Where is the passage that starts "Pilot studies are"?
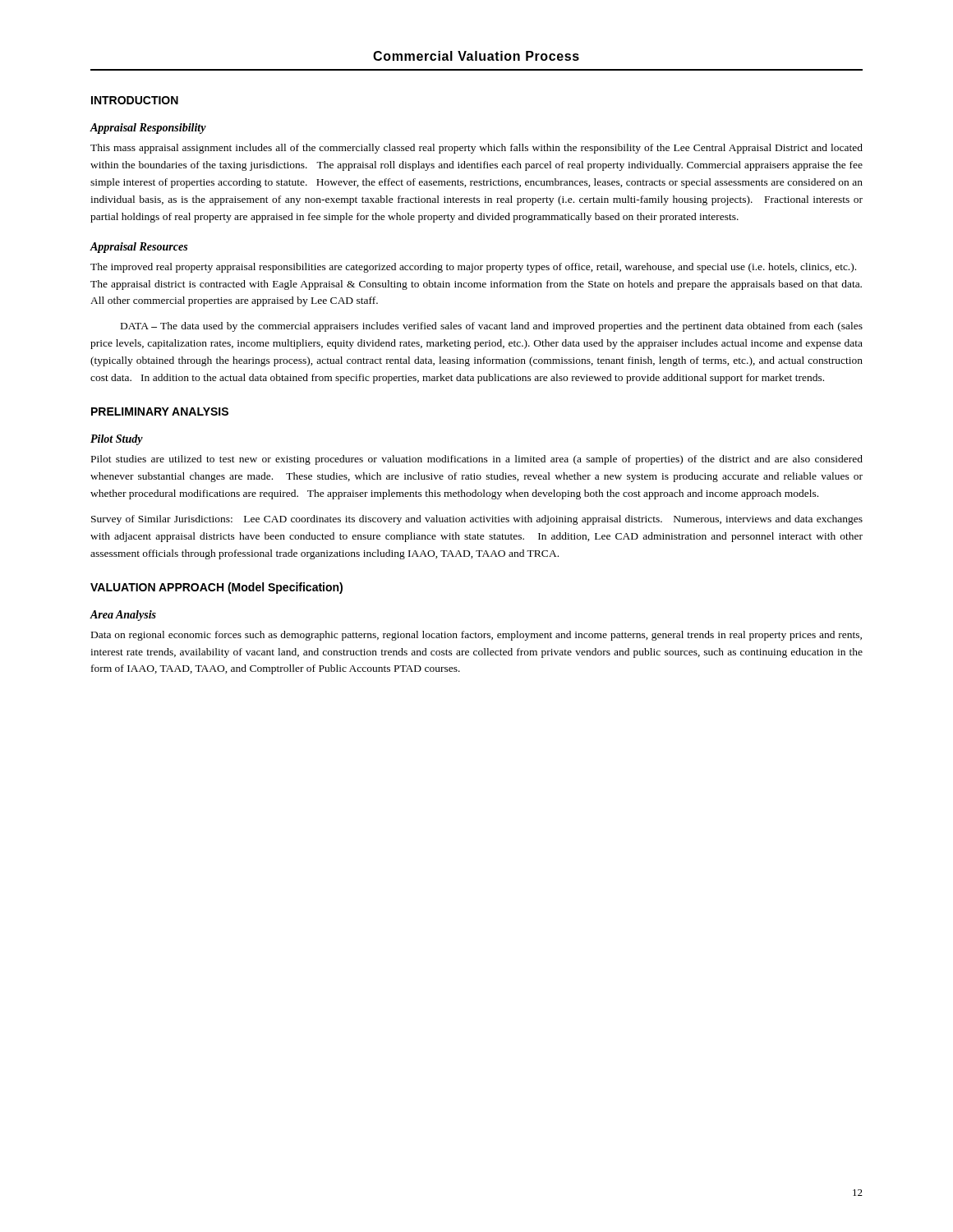The height and width of the screenshot is (1232, 953). point(476,476)
